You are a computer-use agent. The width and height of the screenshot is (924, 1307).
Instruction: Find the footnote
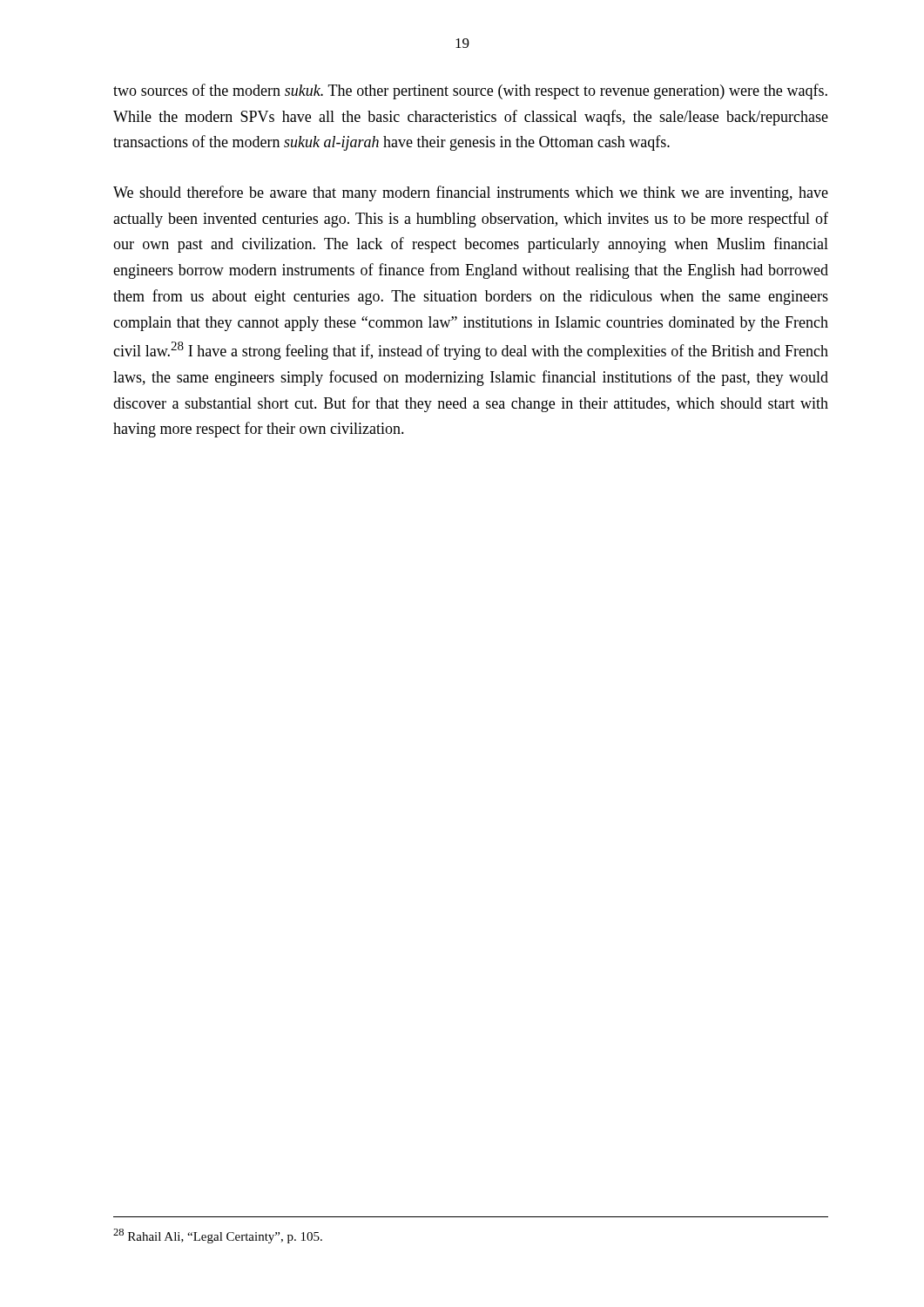[x=218, y=1234]
